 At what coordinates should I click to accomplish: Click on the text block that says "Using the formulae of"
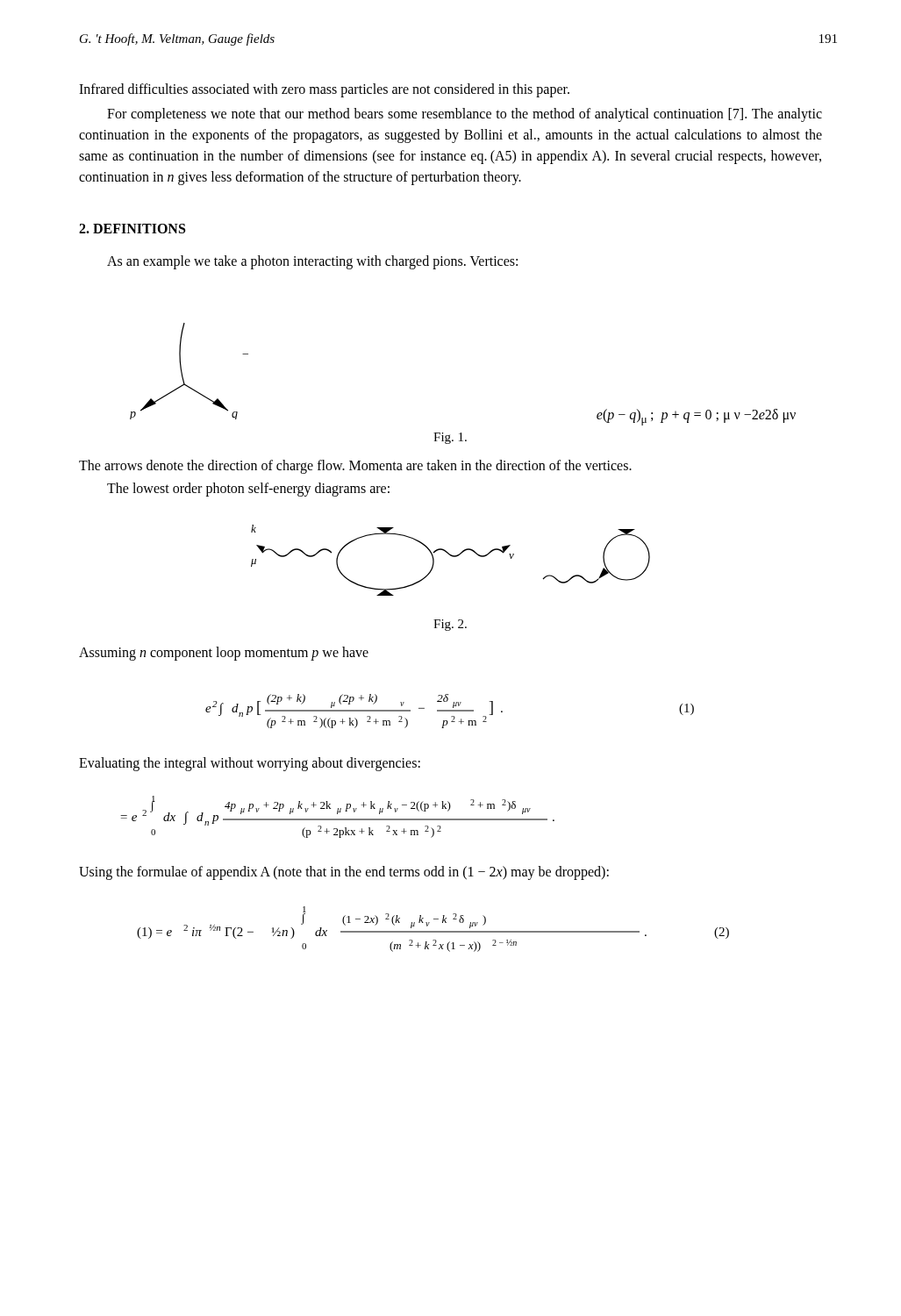pyautogui.click(x=450, y=872)
